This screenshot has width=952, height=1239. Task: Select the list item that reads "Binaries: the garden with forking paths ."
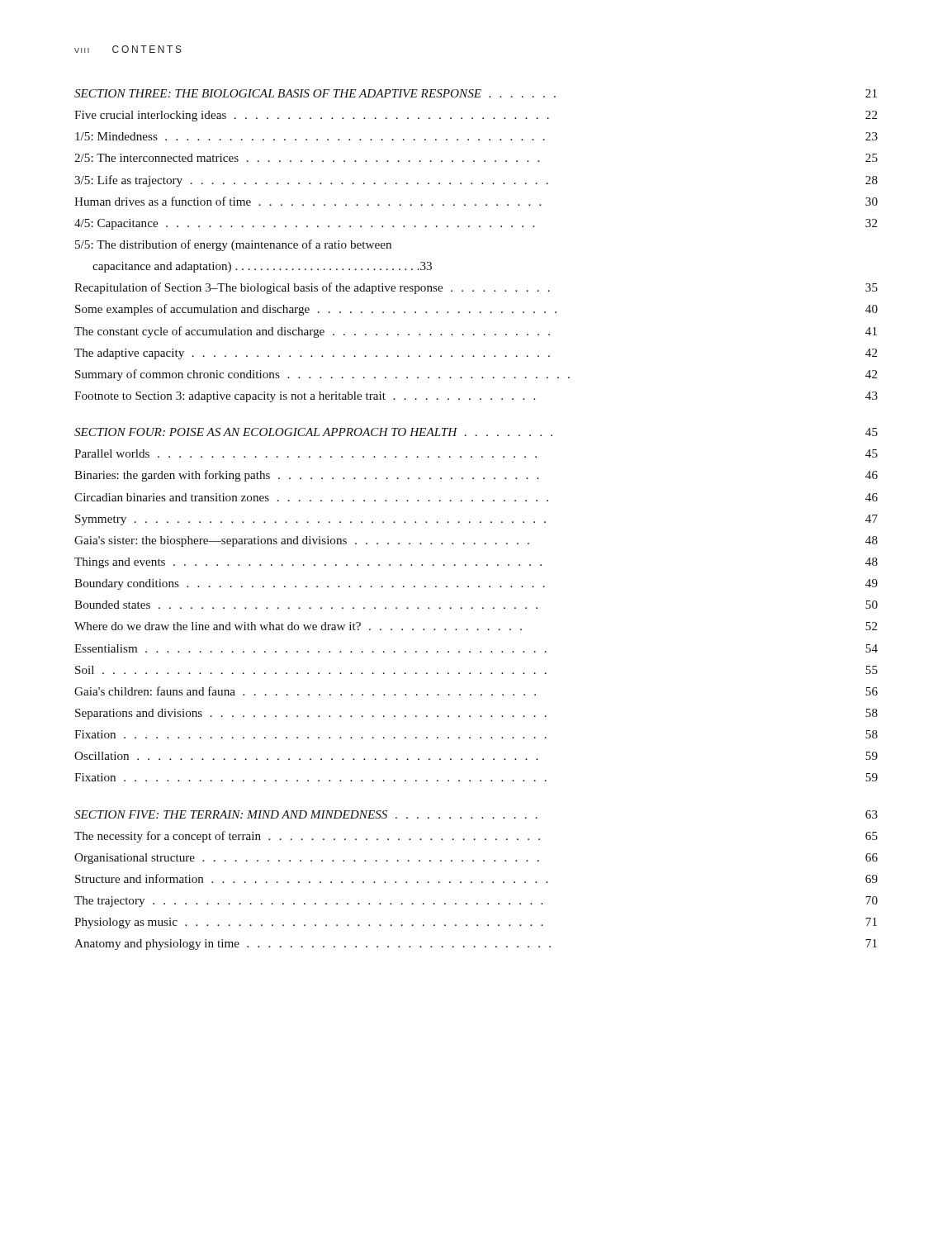click(x=476, y=475)
